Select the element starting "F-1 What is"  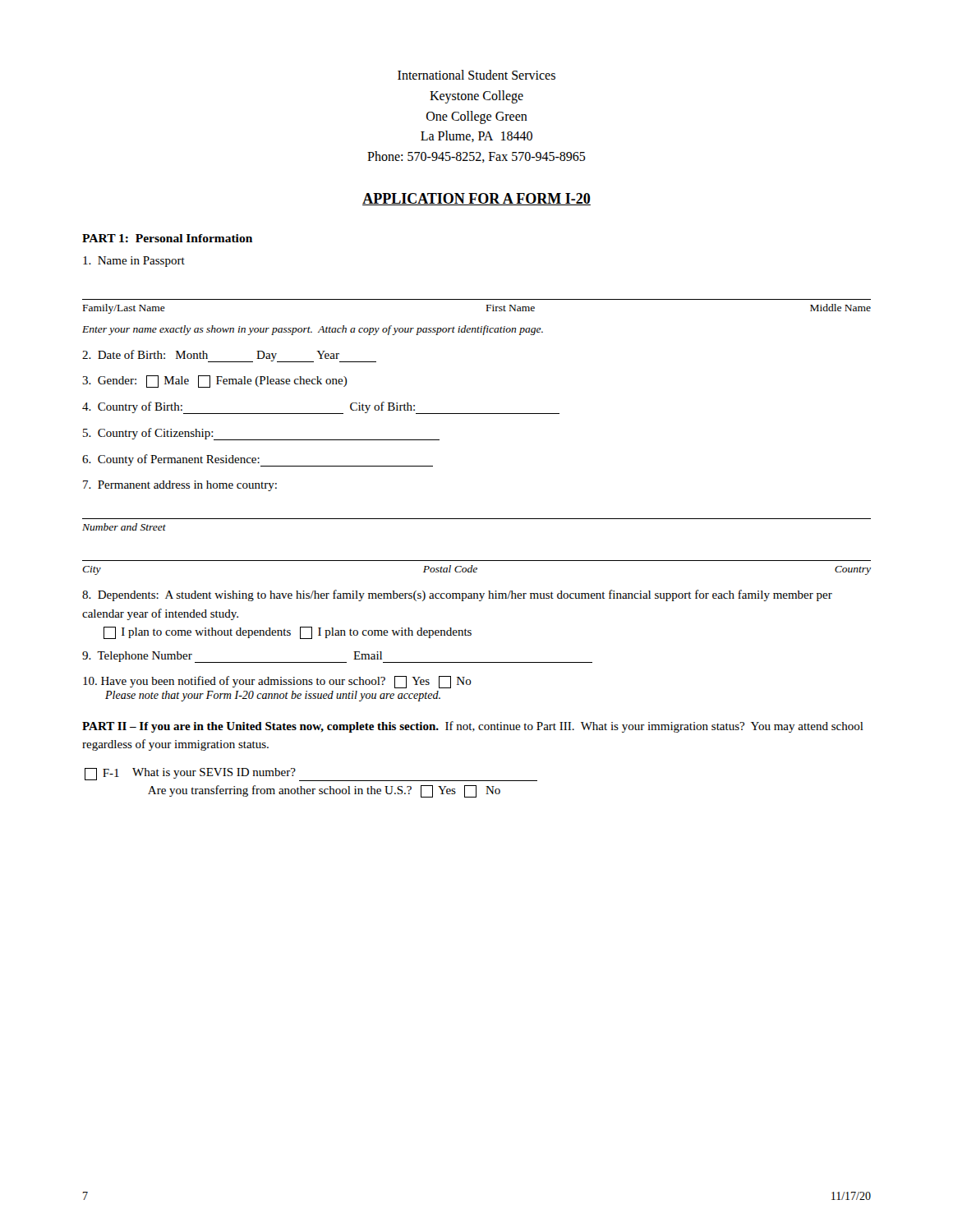pyautogui.click(x=476, y=781)
